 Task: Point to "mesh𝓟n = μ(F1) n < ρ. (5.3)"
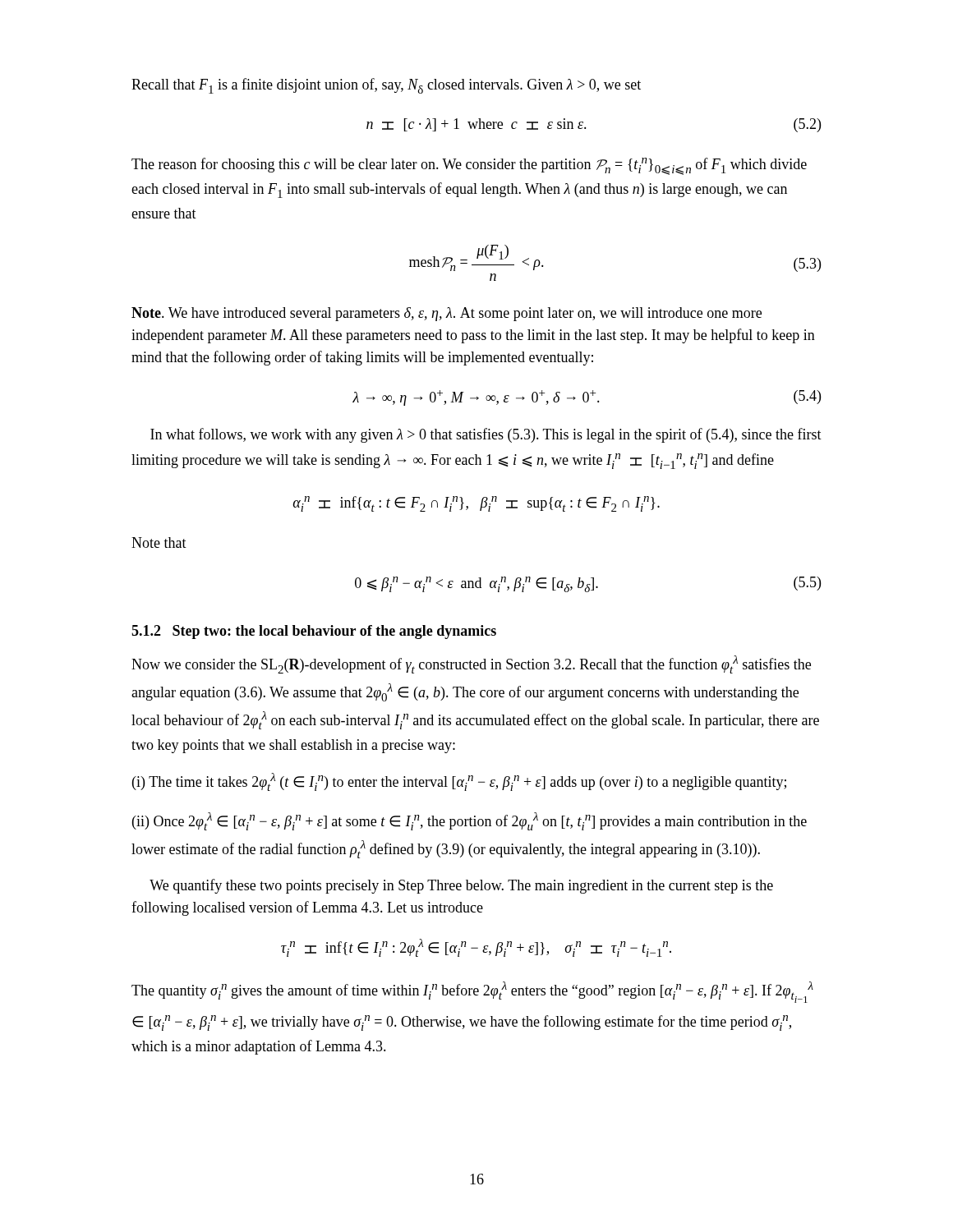click(493, 255)
